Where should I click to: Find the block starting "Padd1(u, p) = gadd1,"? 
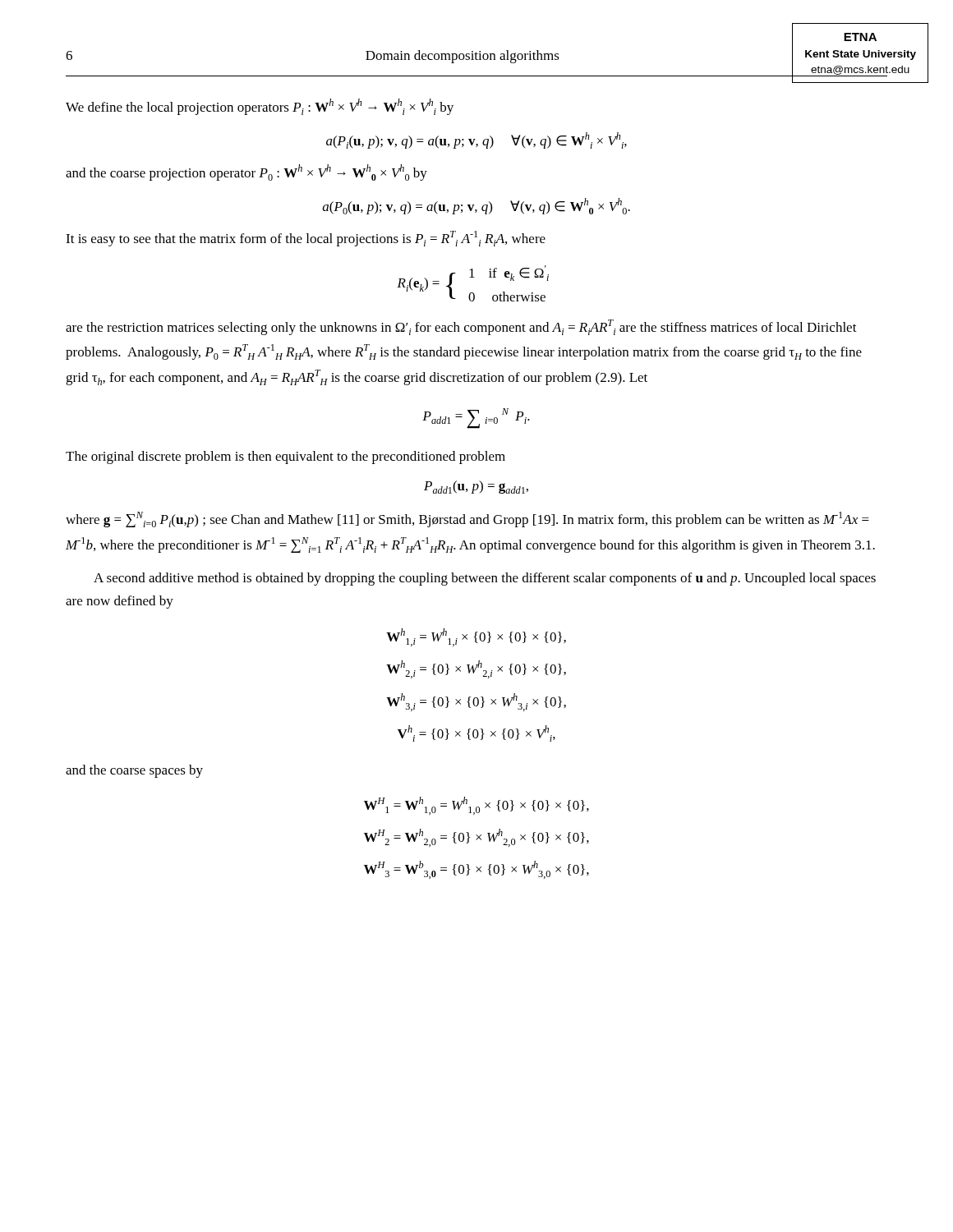476,487
